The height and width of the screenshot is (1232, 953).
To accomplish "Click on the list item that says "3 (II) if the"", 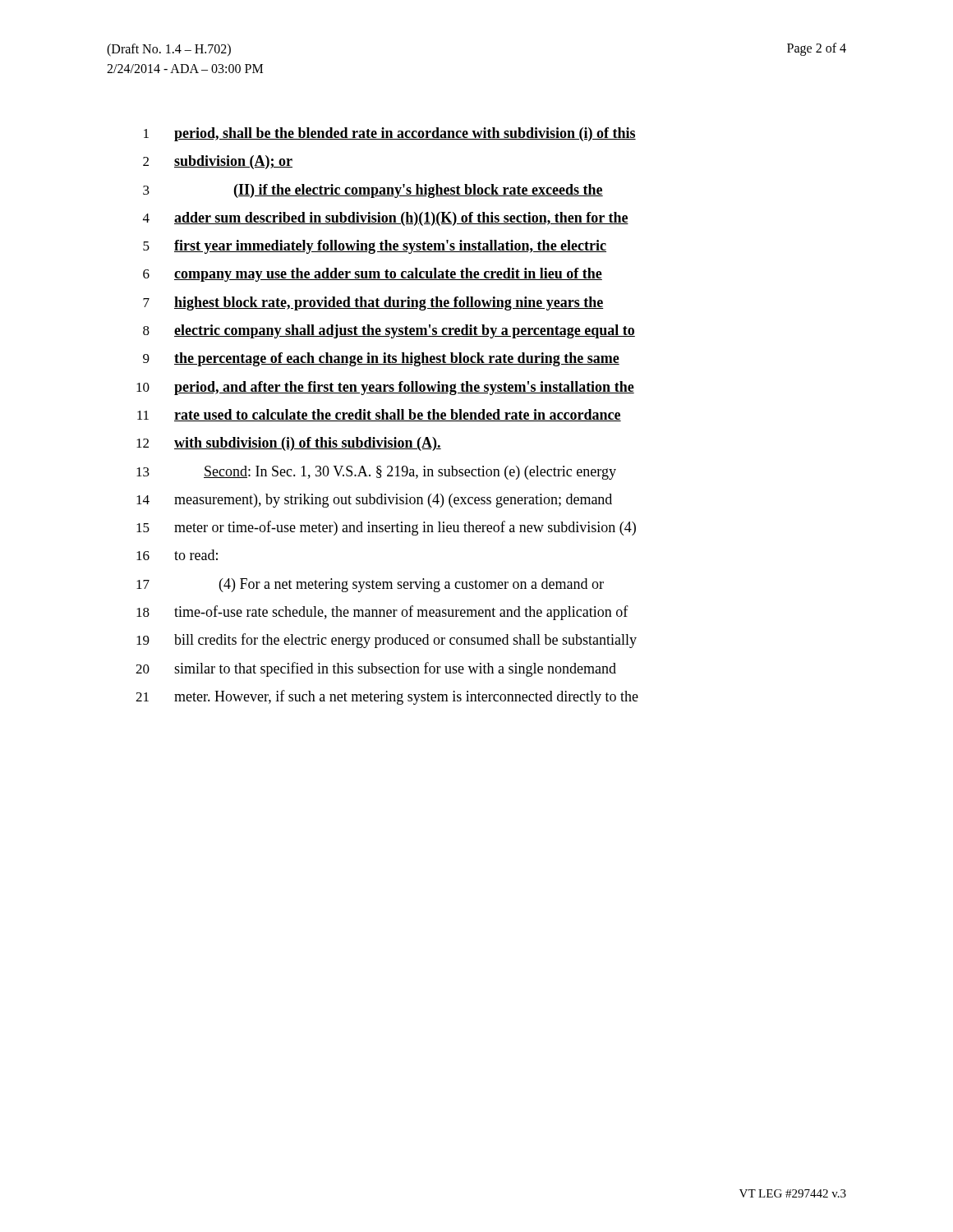I will (x=476, y=190).
